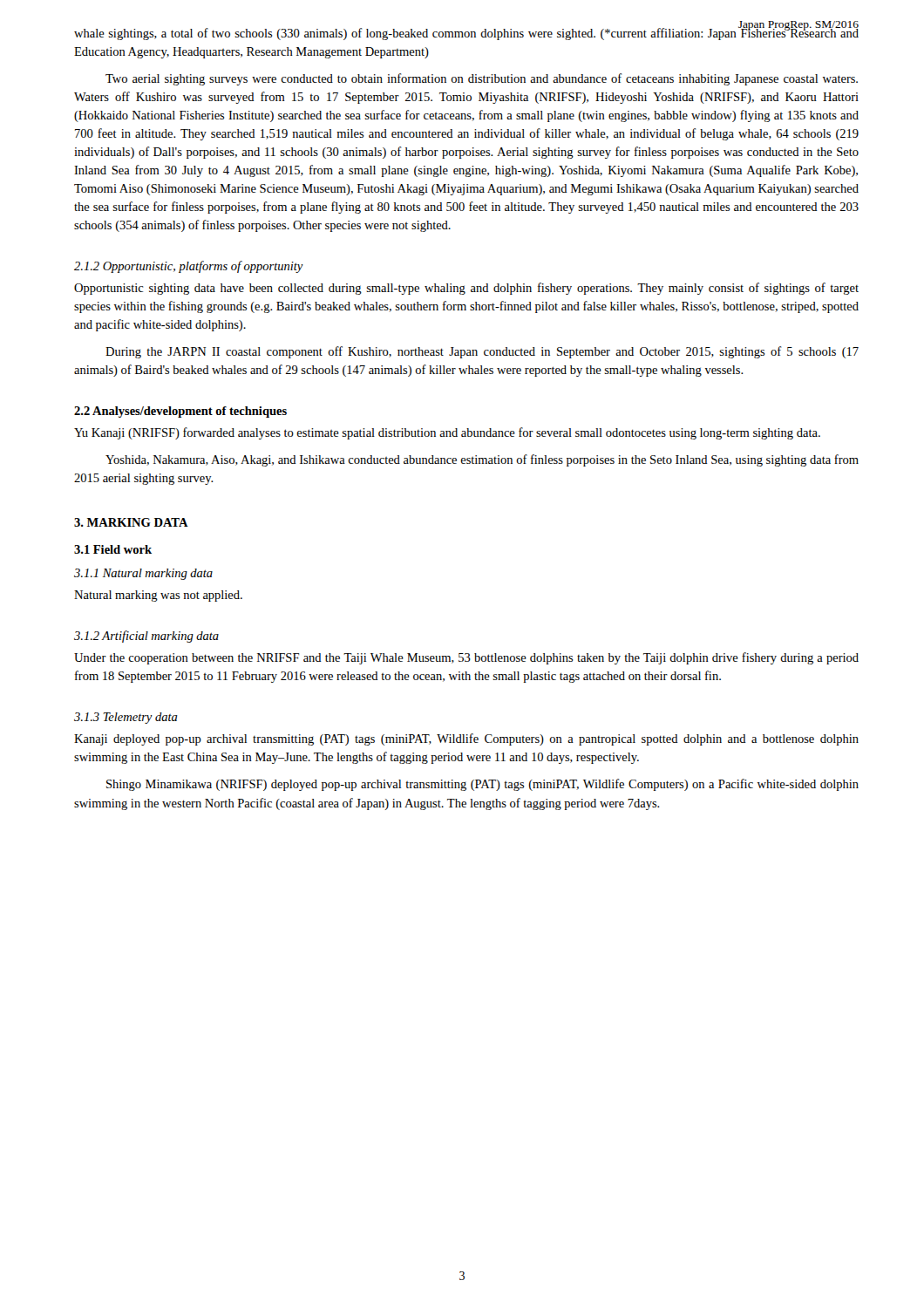Viewport: 924px width, 1308px height.
Task: Find the section header containing "3.1.2 Artificial marking data"
Action: coord(146,637)
